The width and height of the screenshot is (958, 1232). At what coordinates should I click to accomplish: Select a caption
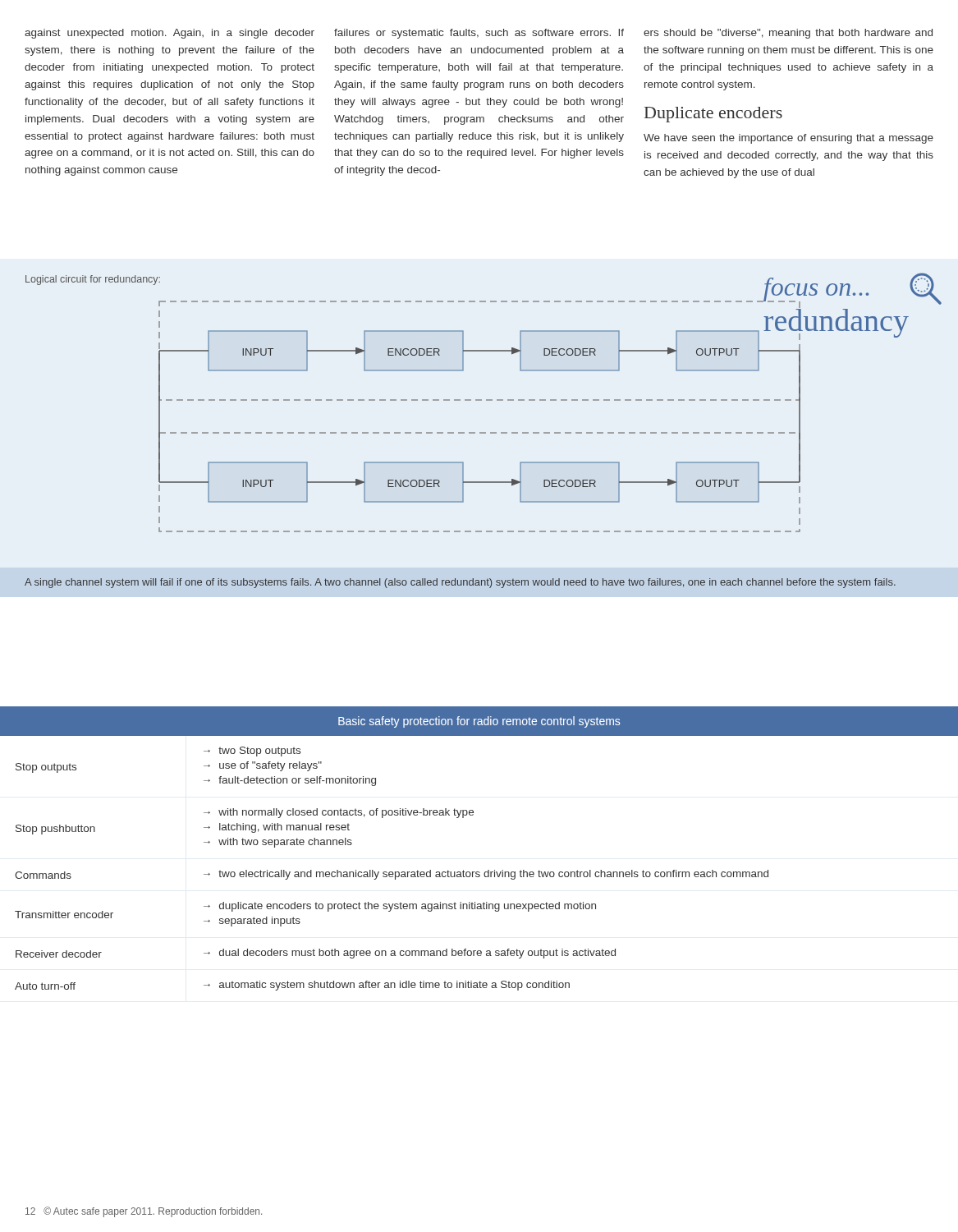(93, 279)
